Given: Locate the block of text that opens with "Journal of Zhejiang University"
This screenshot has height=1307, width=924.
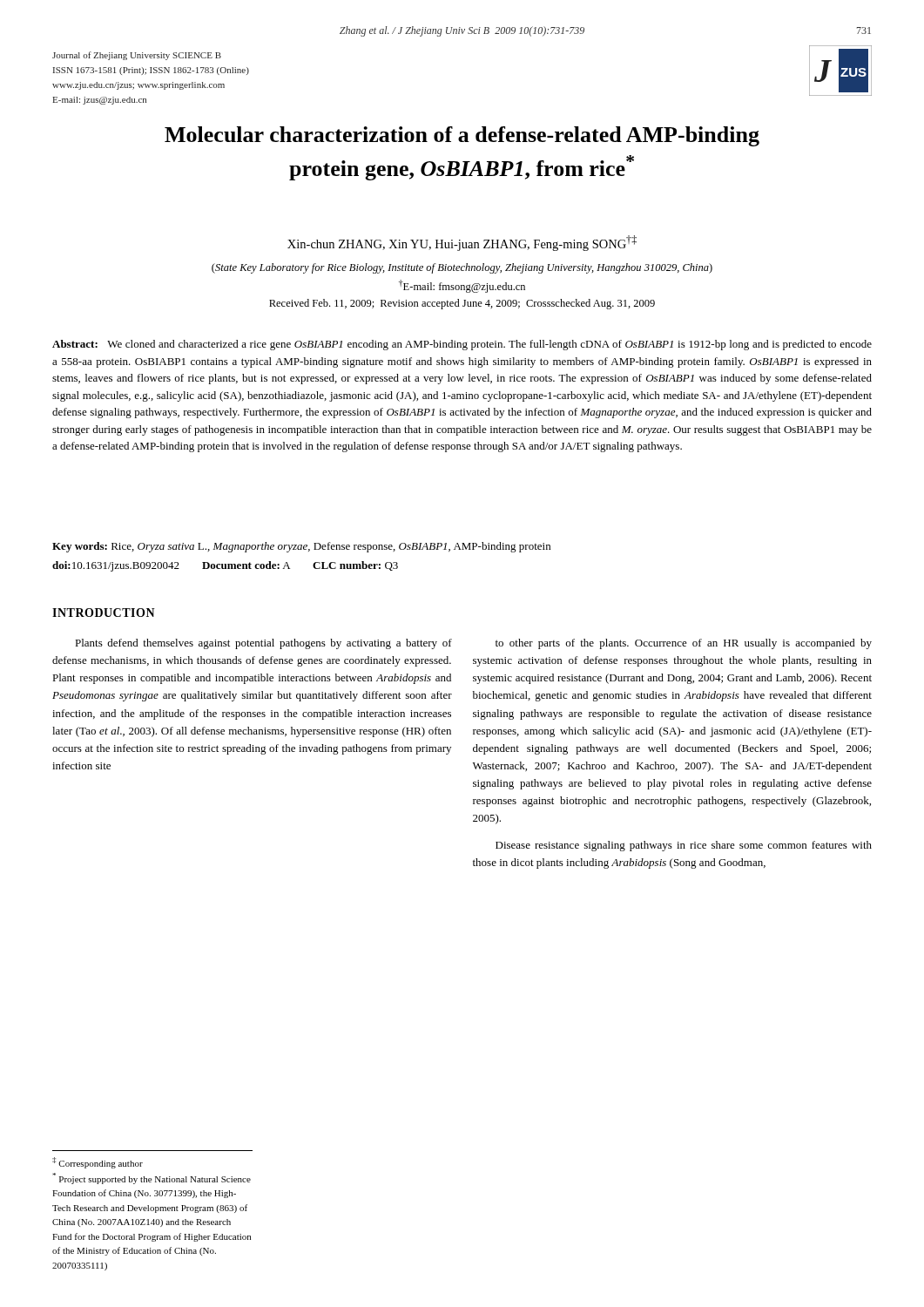Looking at the screenshot, I should [x=151, y=77].
